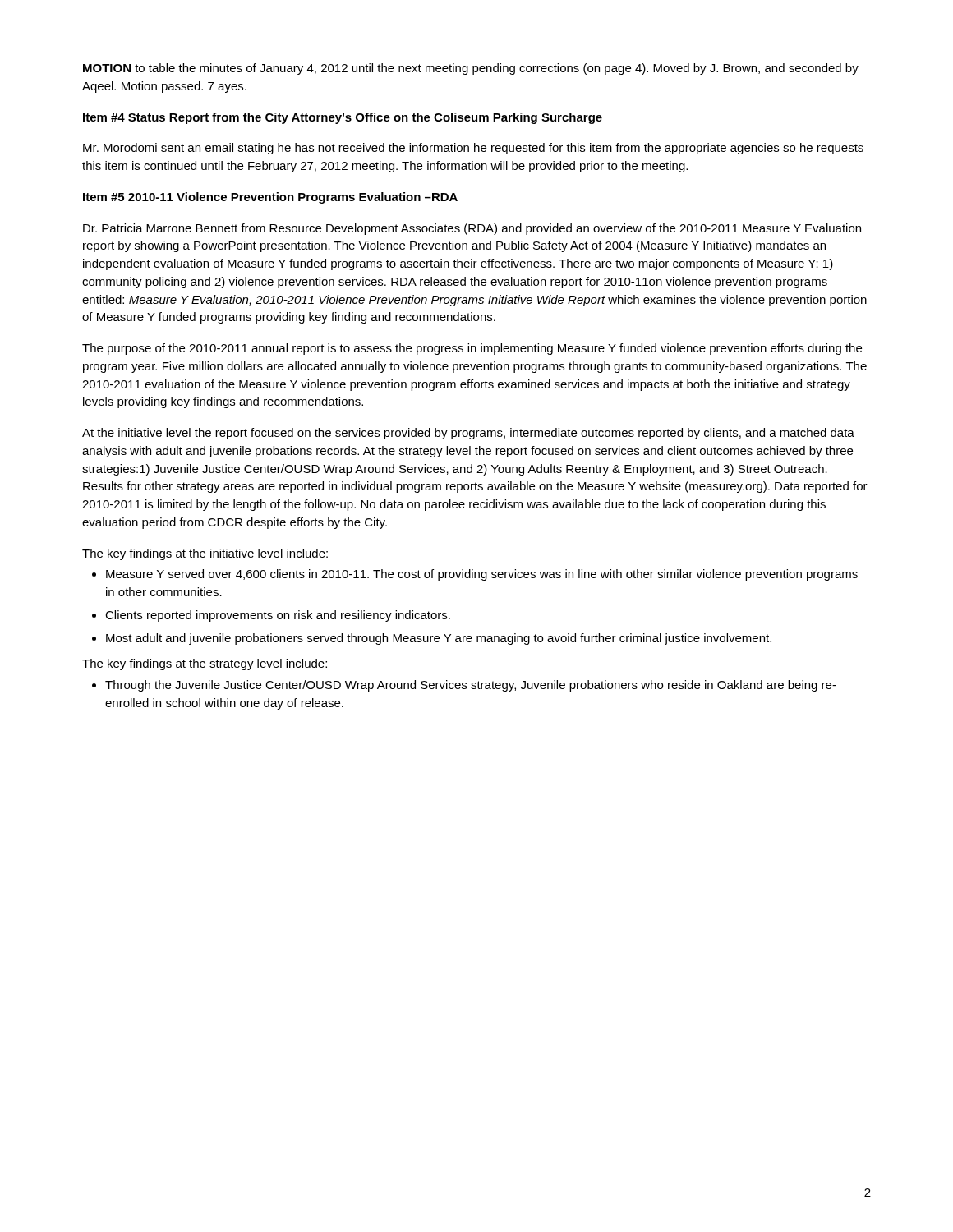Point to the block beginning "MOTION to table the"

(470, 77)
